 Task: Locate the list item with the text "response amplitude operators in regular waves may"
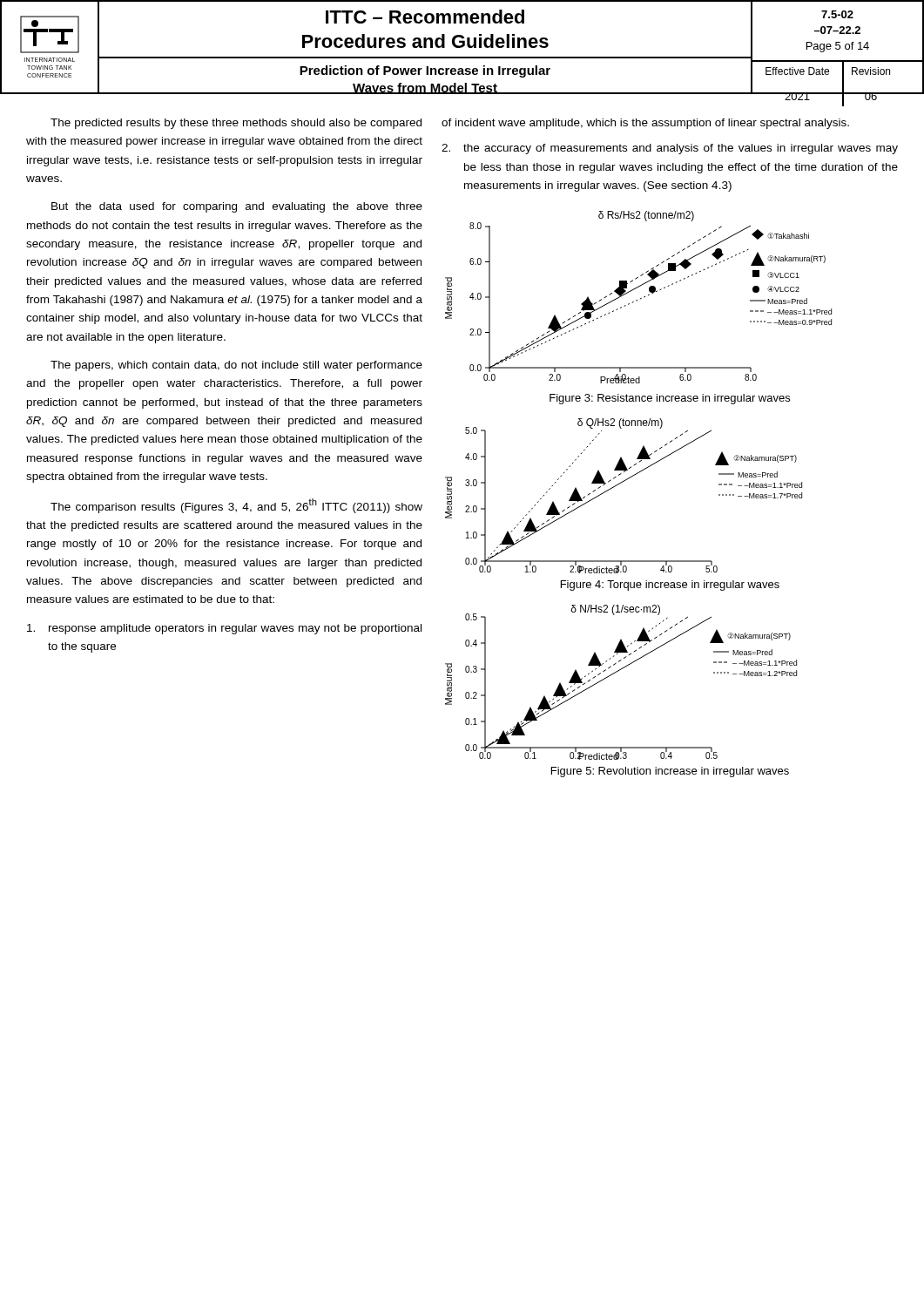pyautogui.click(x=224, y=637)
